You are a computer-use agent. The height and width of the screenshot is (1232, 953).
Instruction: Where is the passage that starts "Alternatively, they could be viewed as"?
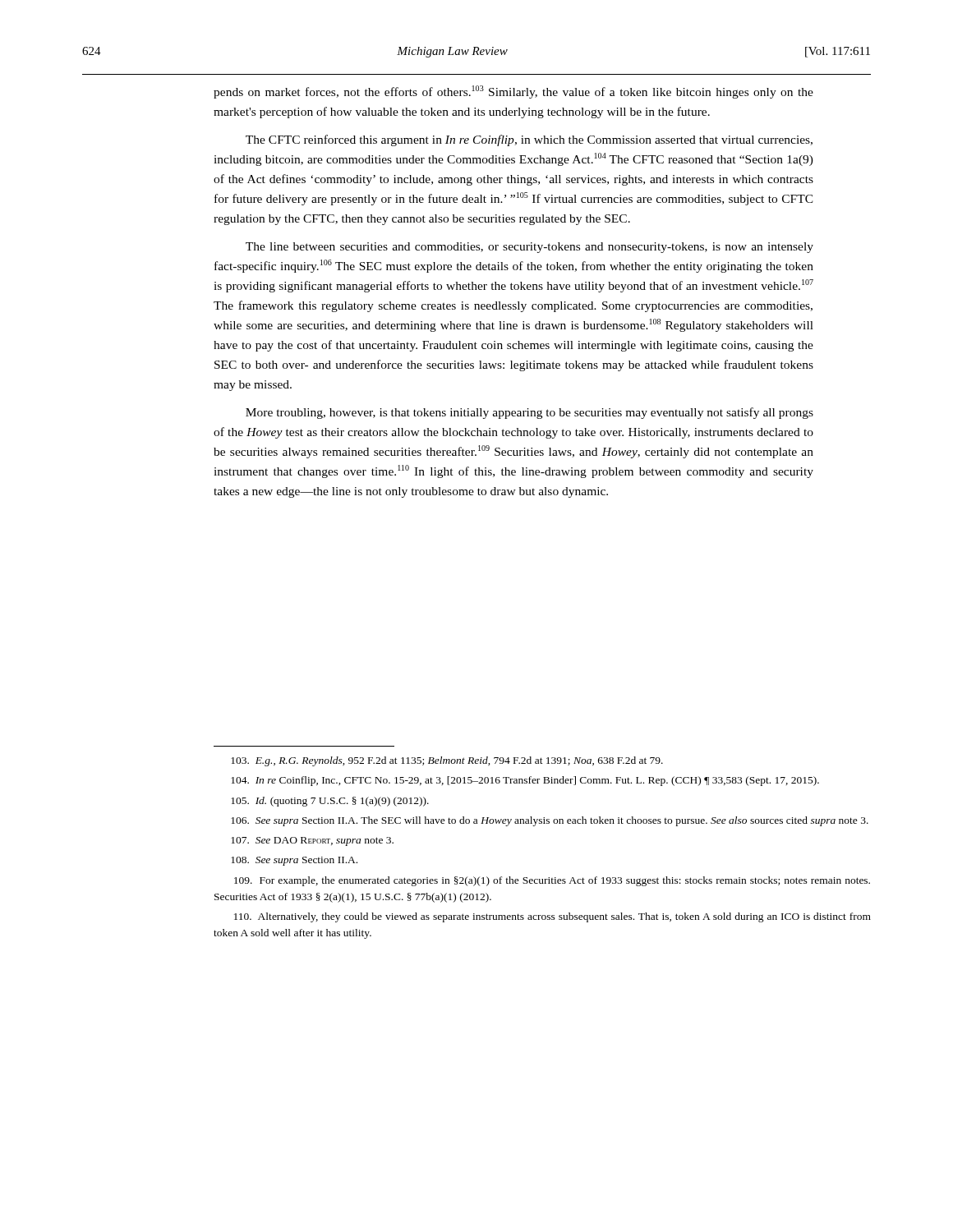pos(542,925)
